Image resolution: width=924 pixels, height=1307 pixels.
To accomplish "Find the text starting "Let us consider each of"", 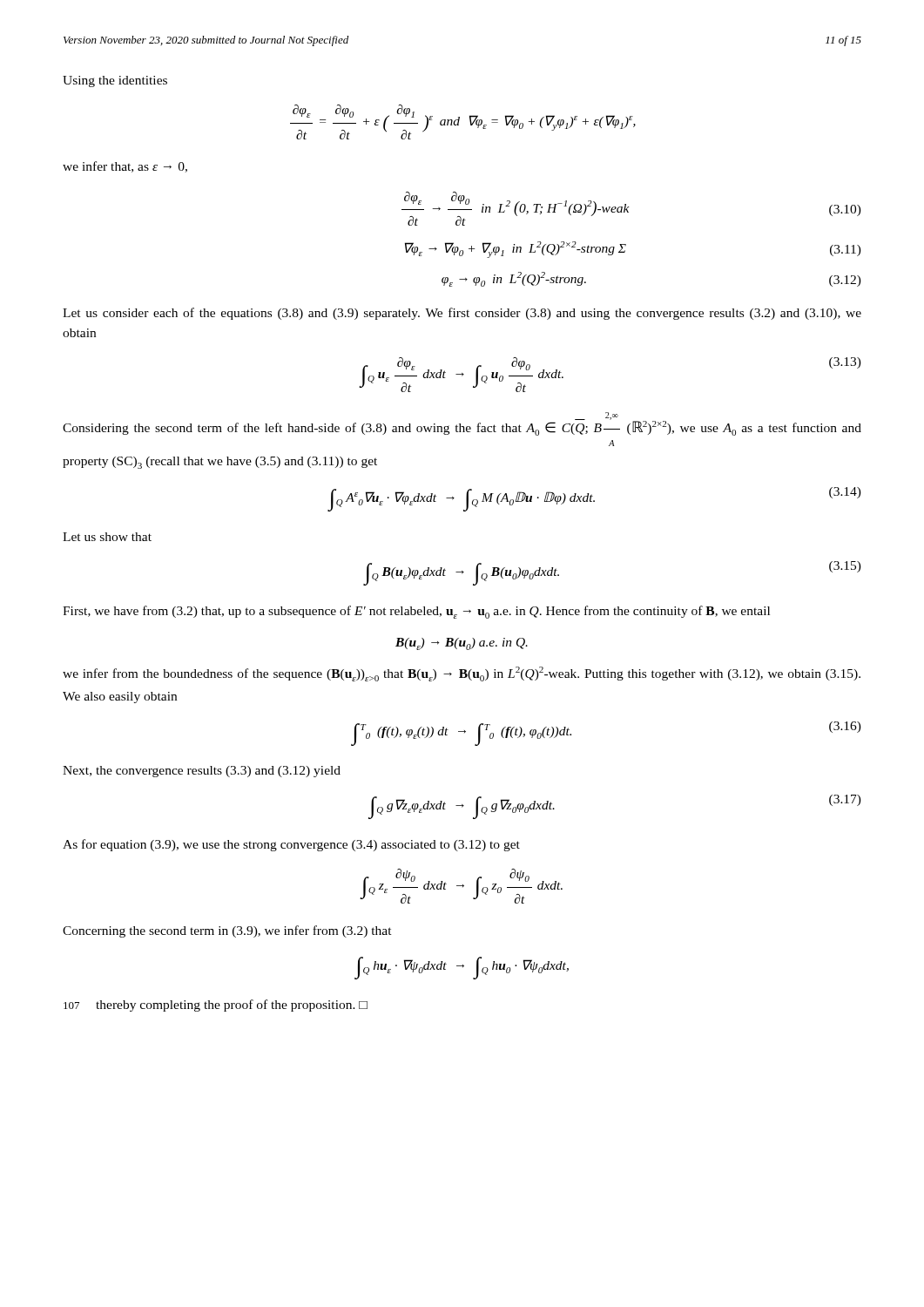I will [x=462, y=322].
